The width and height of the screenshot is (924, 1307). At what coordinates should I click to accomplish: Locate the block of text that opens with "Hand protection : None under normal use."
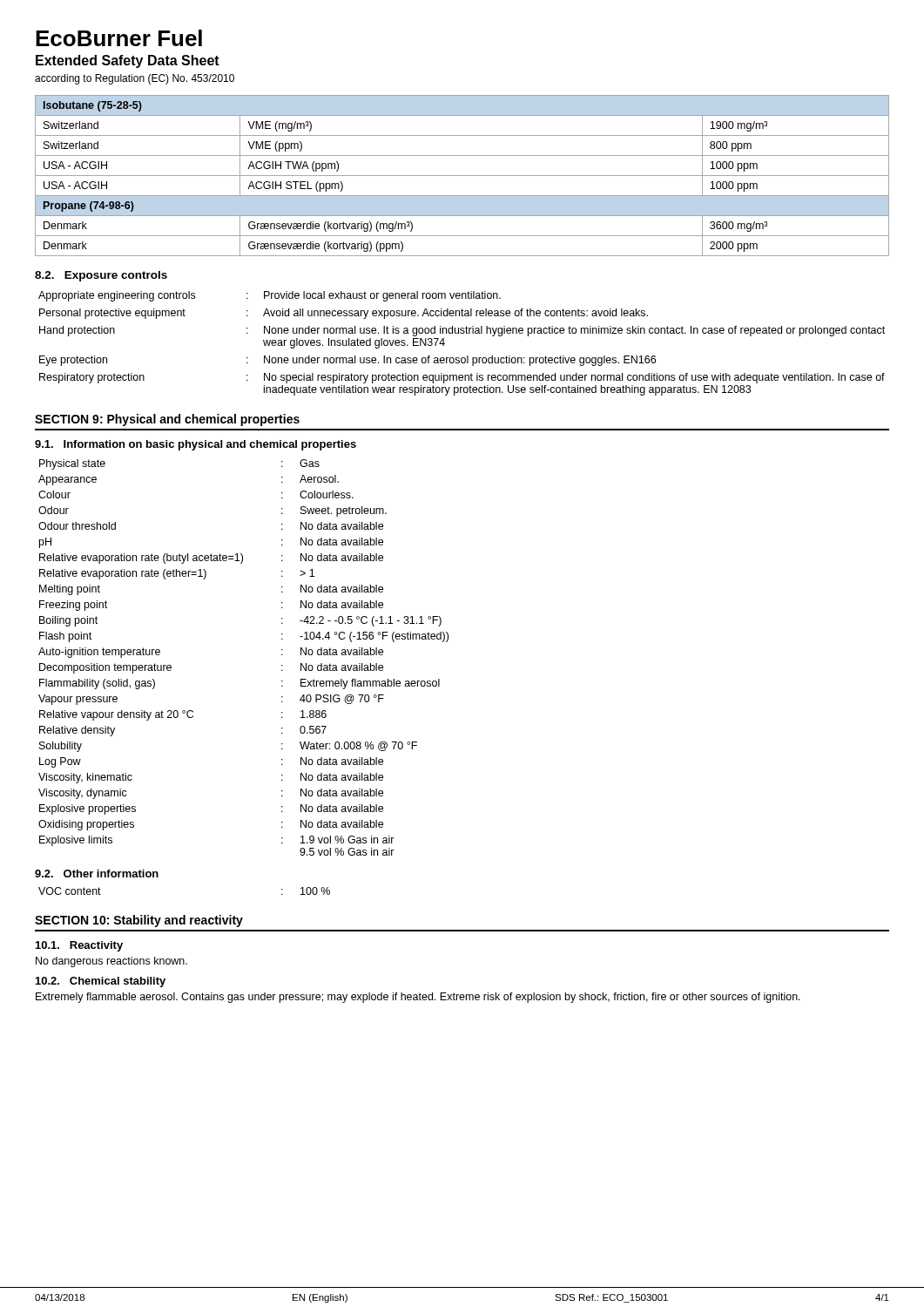(462, 336)
